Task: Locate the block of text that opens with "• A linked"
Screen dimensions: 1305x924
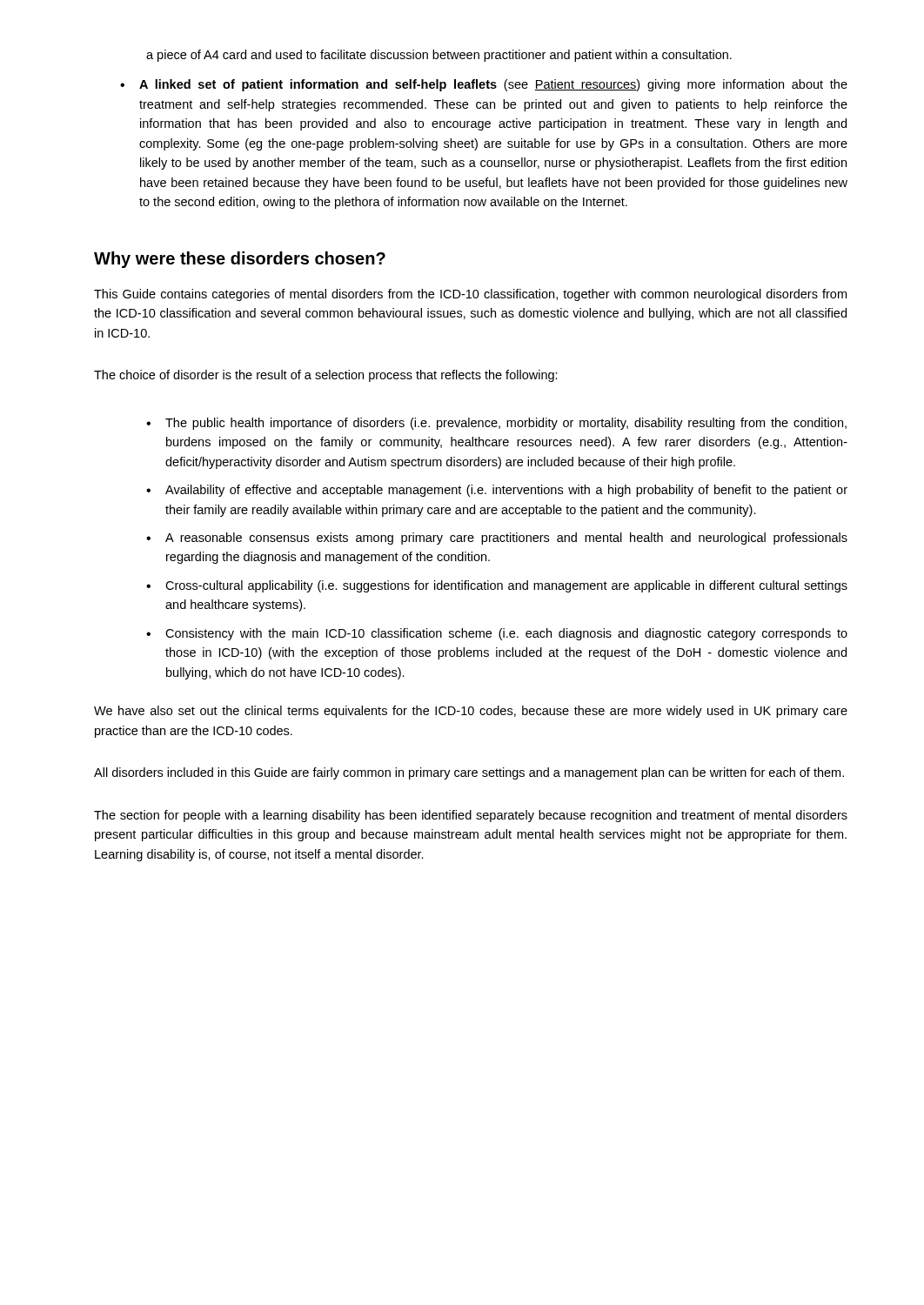Action: 484,144
